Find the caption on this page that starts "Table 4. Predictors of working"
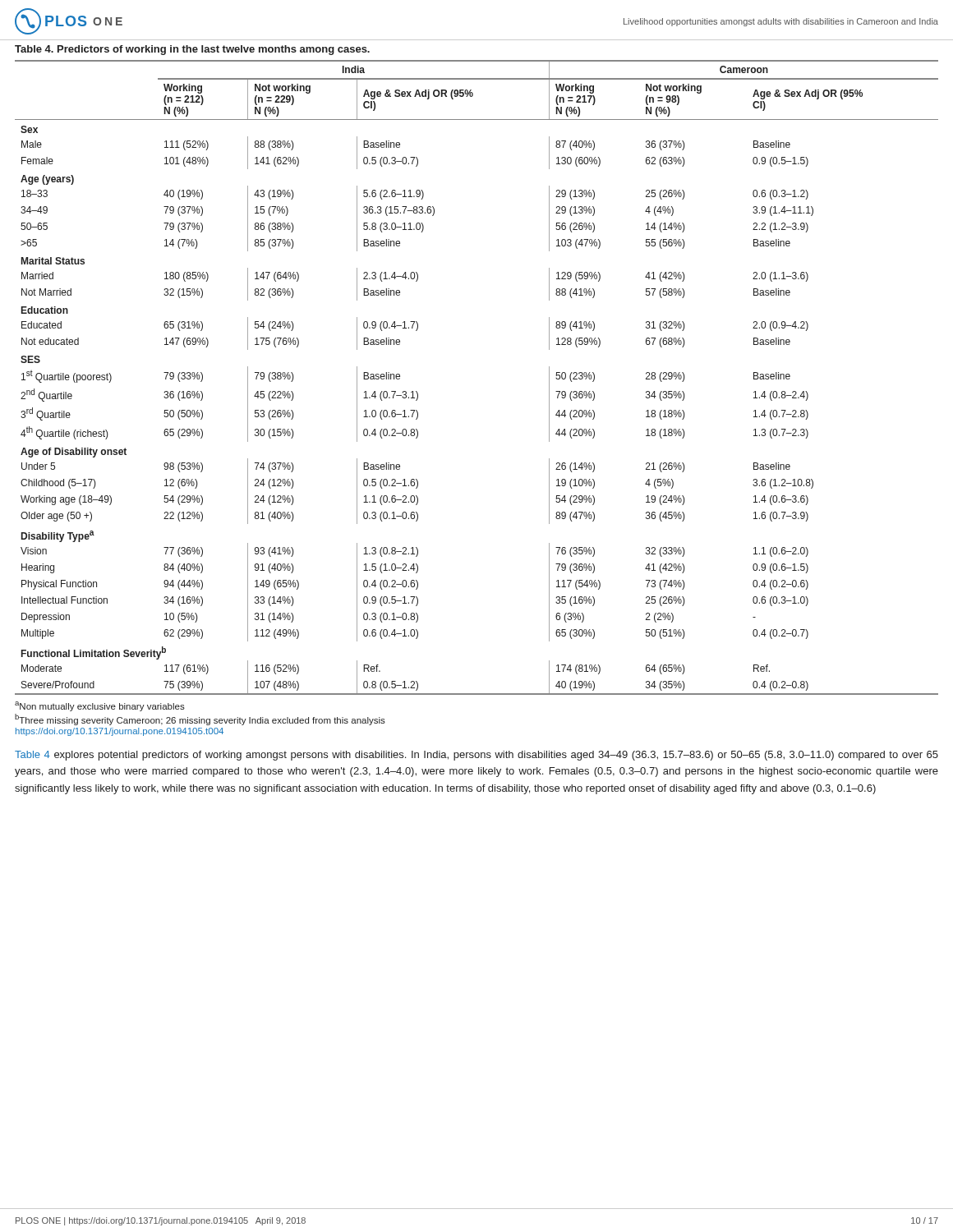Image resolution: width=953 pixels, height=1232 pixels. pyautogui.click(x=192, y=49)
